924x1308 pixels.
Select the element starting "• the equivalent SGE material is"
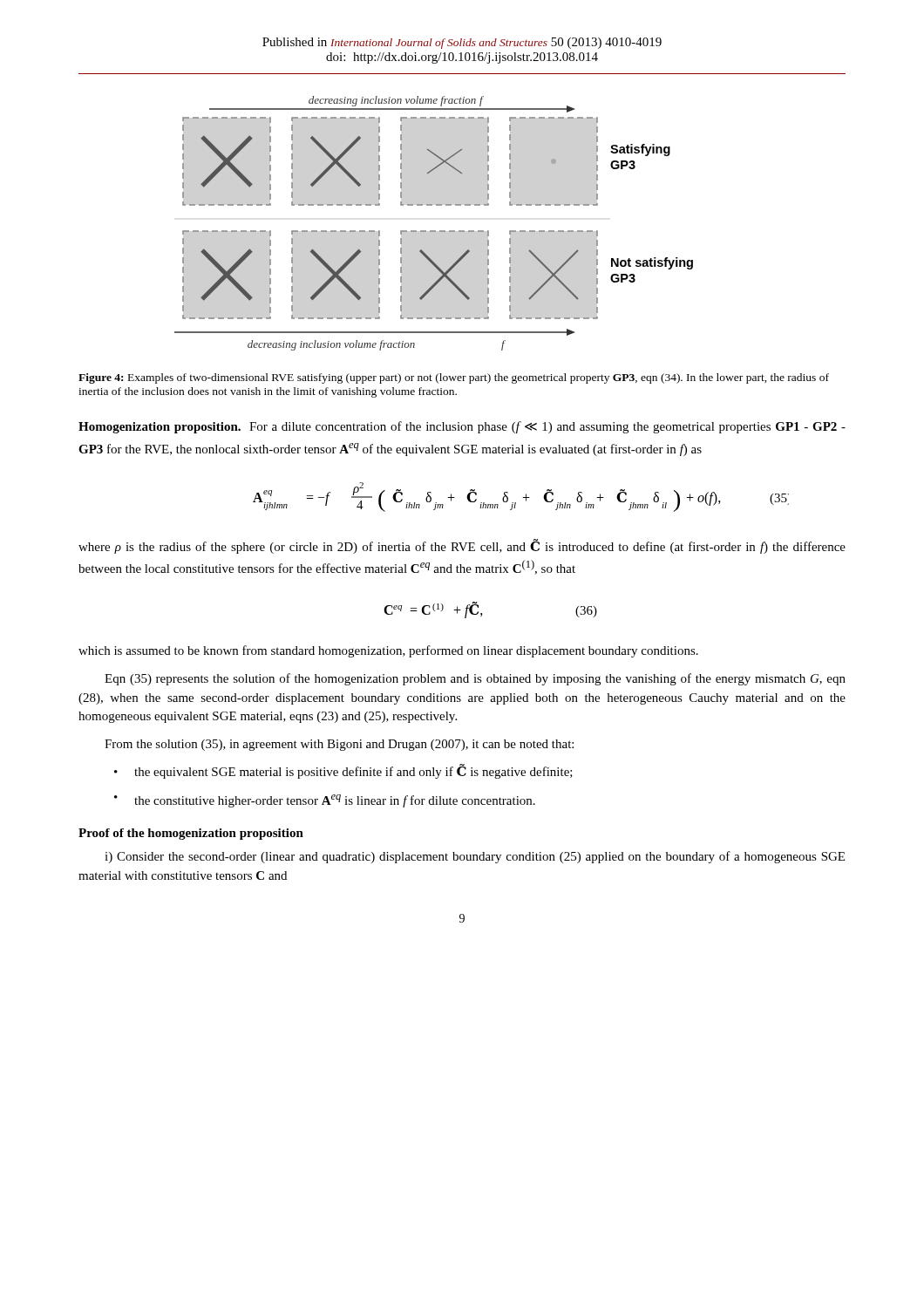pyautogui.click(x=343, y=772)
